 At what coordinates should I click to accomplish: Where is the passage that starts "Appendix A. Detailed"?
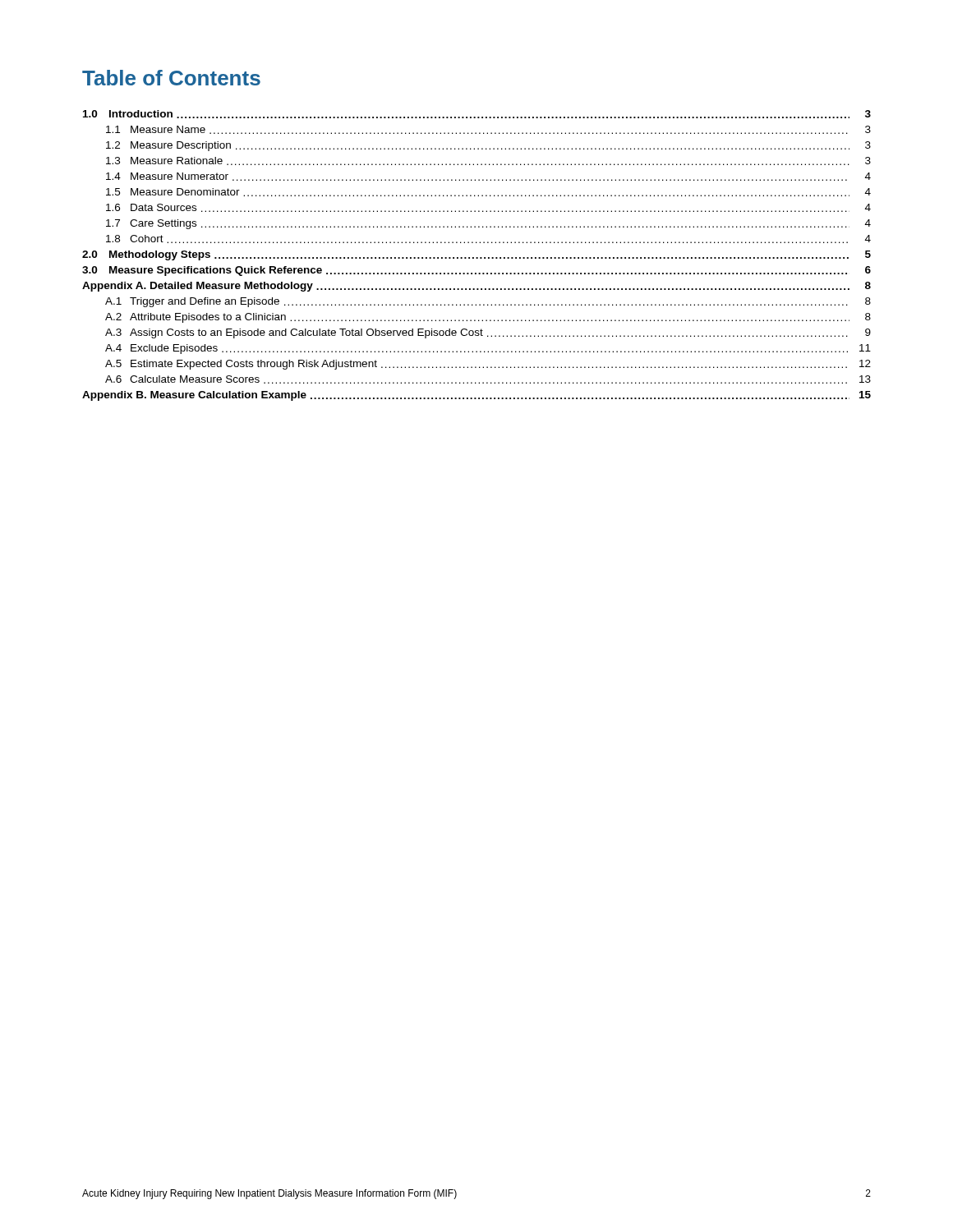pos(476,286)
